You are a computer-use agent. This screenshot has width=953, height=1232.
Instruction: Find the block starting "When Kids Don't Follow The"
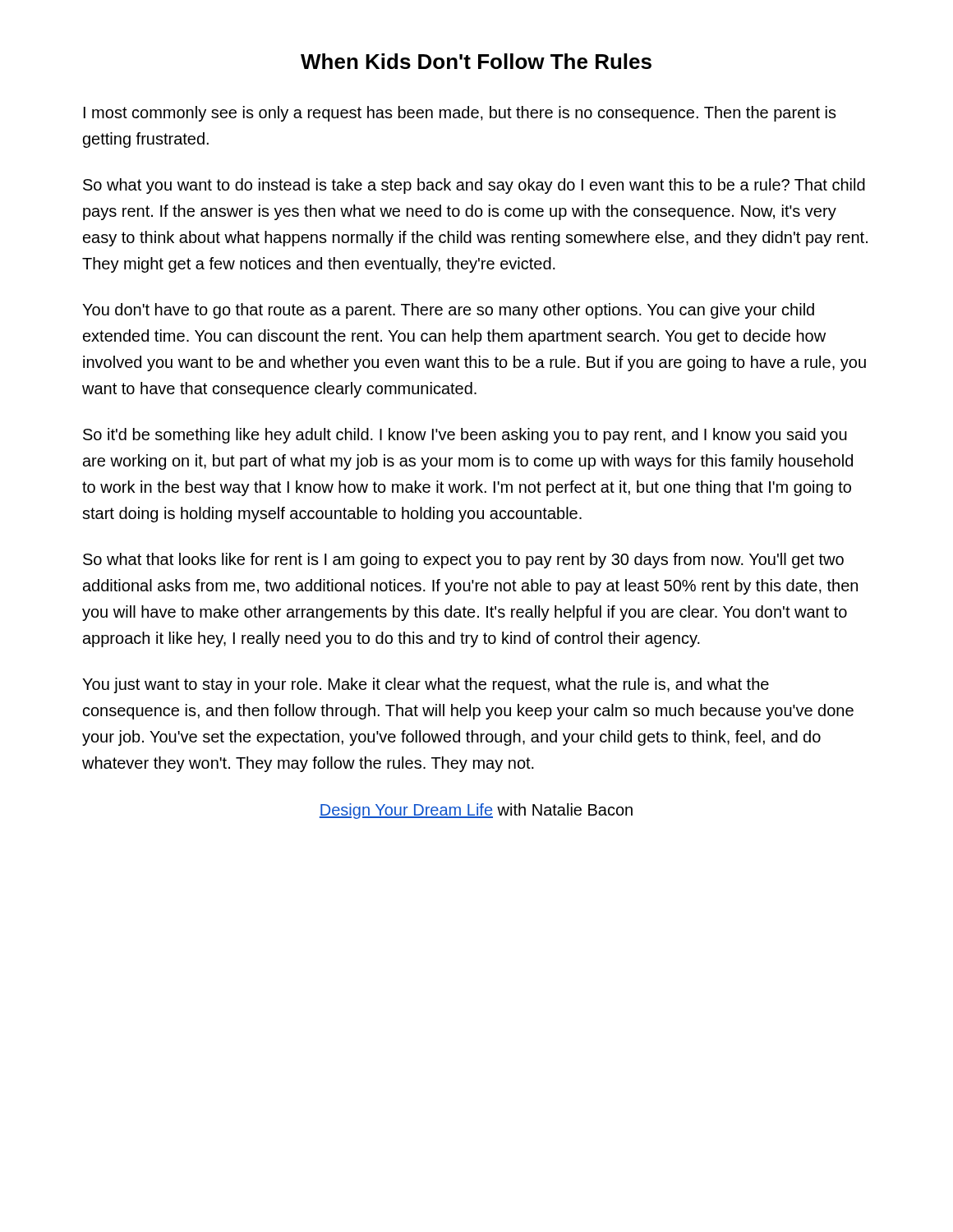pos(476,62)
